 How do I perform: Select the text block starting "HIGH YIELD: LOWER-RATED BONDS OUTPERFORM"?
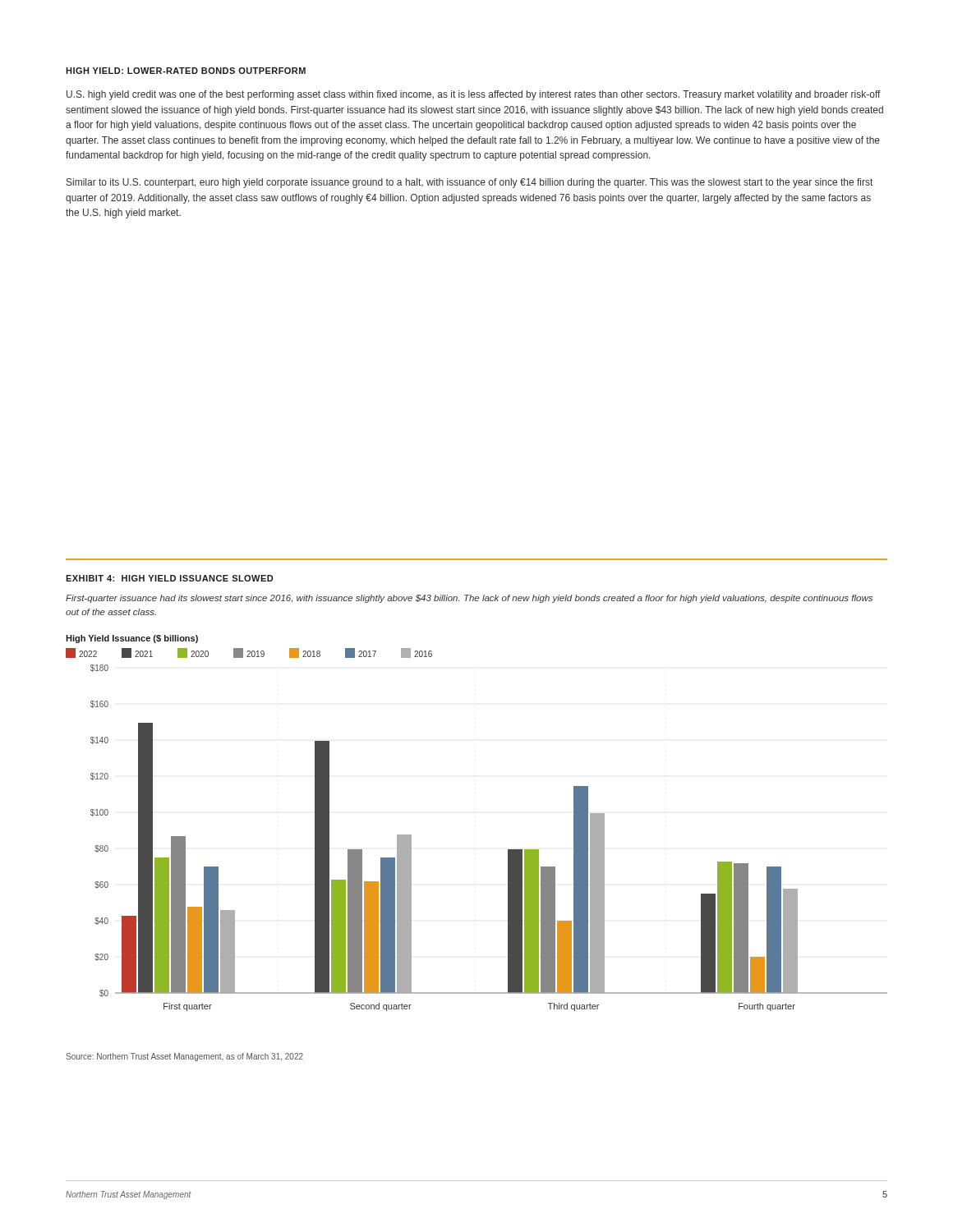[186, 71]
